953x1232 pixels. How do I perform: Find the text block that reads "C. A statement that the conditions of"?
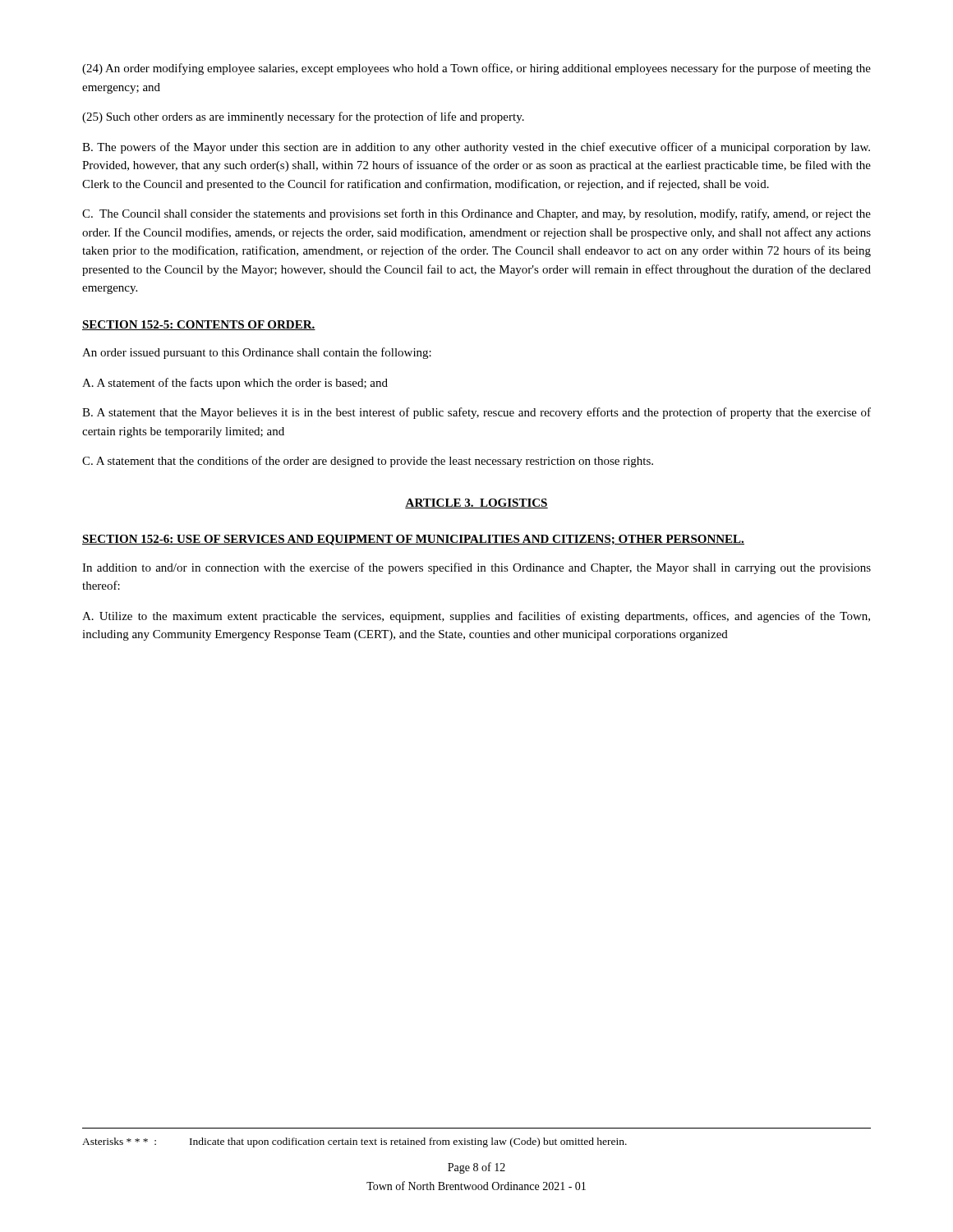[x=368, y=461]
